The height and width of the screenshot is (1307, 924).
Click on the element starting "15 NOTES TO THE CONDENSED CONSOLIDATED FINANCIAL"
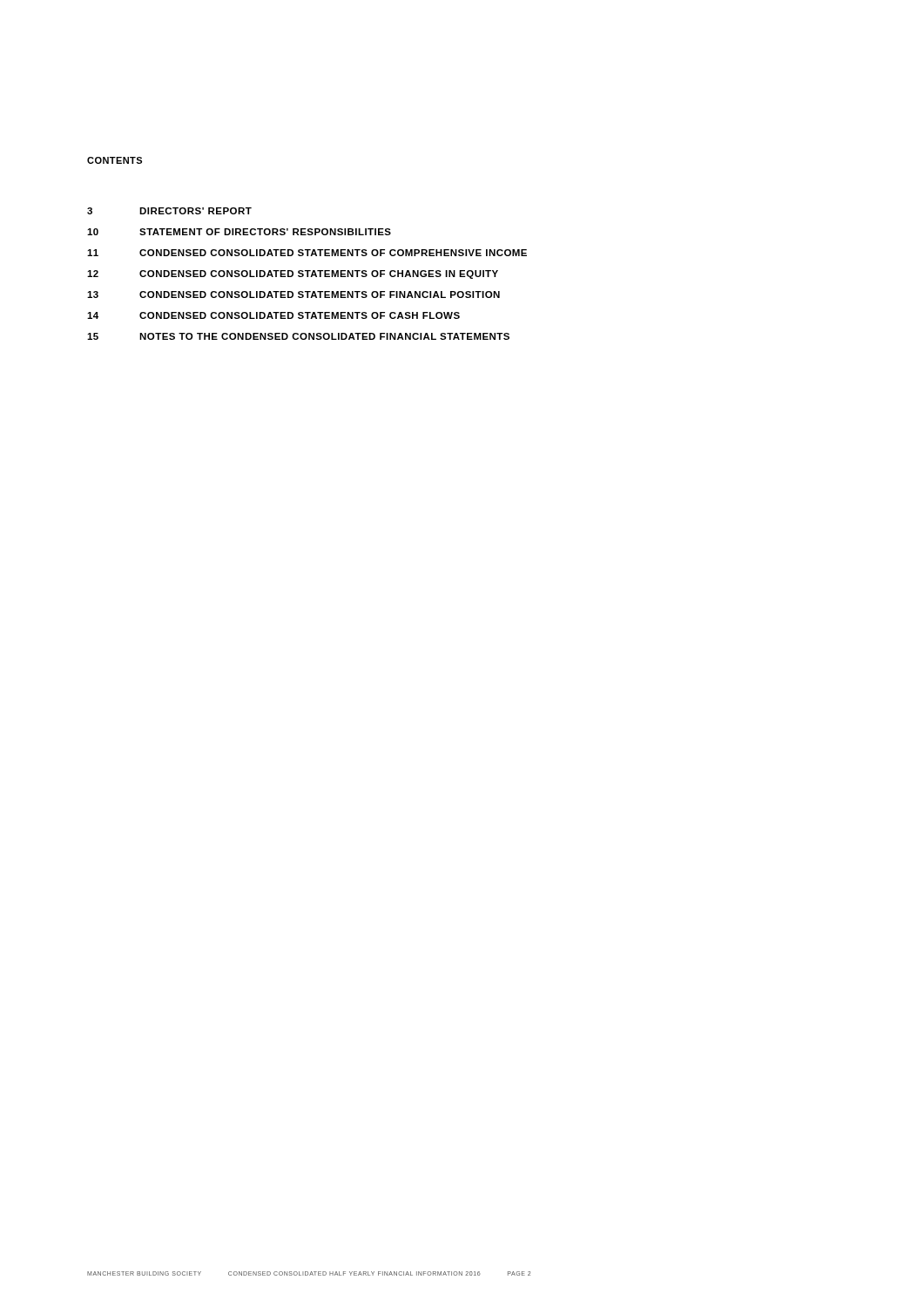point(299,336)
